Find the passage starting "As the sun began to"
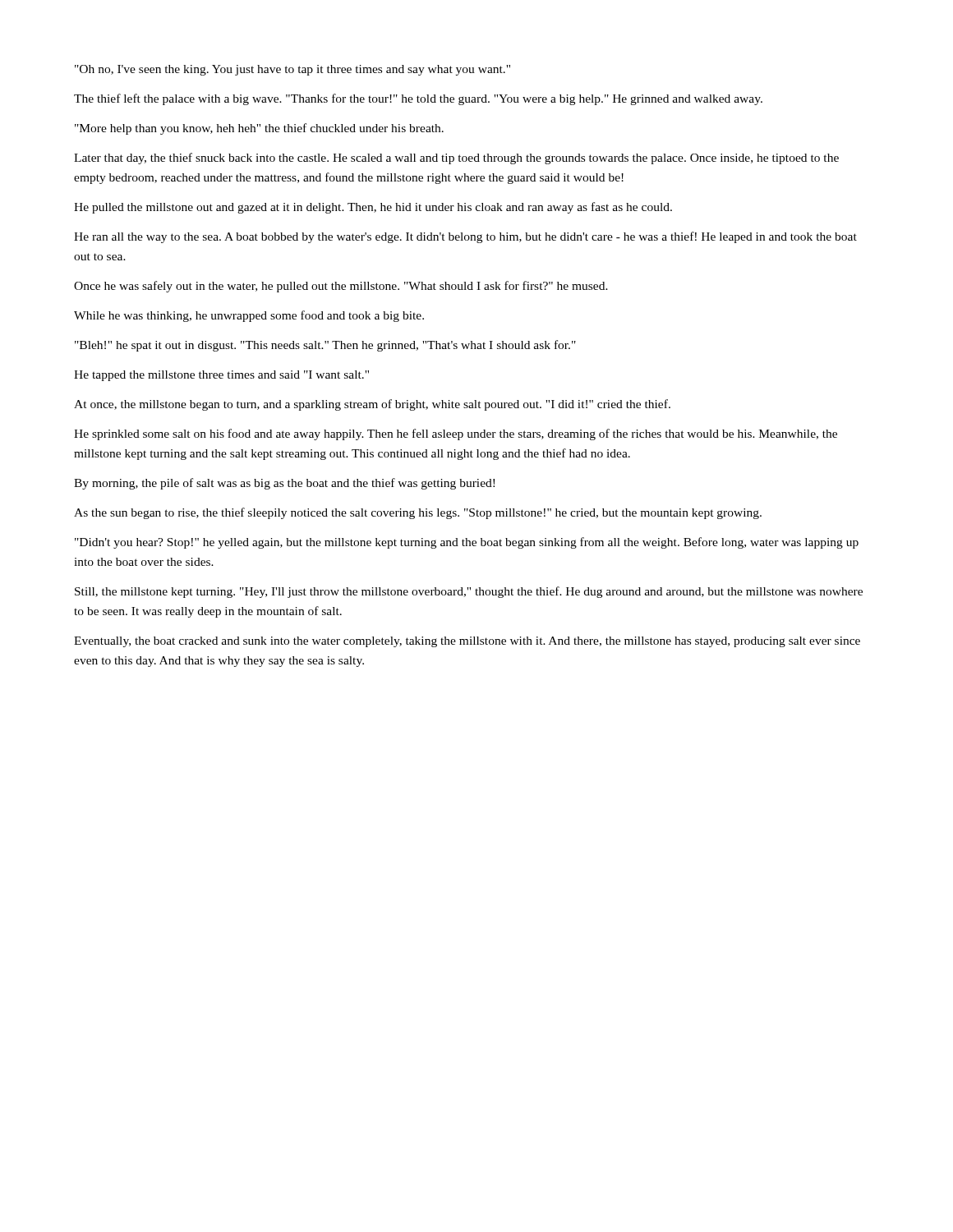Image resolution: width=953 pixels, height=1232 pixels. coord(418,512)
